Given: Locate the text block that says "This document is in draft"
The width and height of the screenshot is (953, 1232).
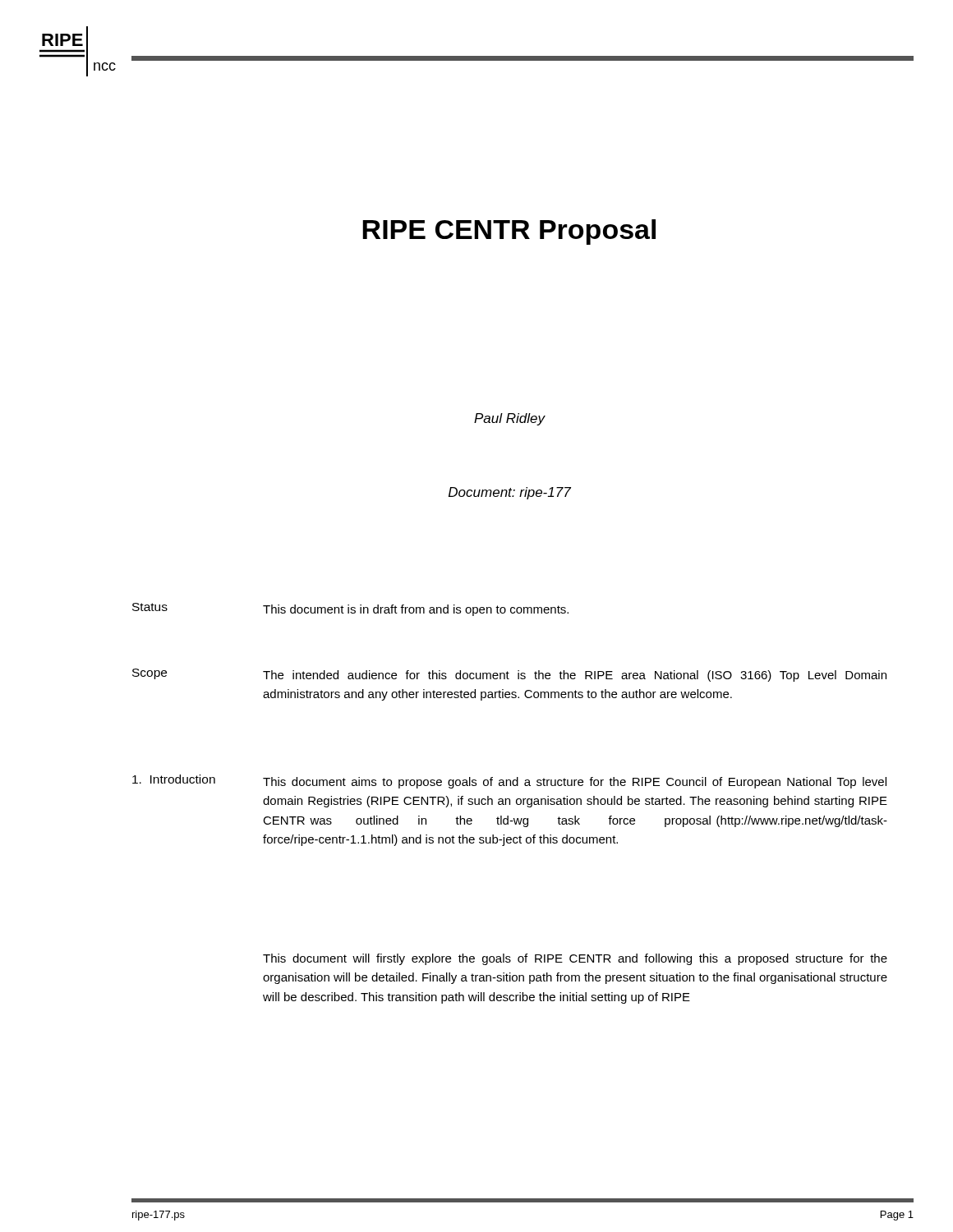Looking at the screenshot, I should [x=416, y=609].
